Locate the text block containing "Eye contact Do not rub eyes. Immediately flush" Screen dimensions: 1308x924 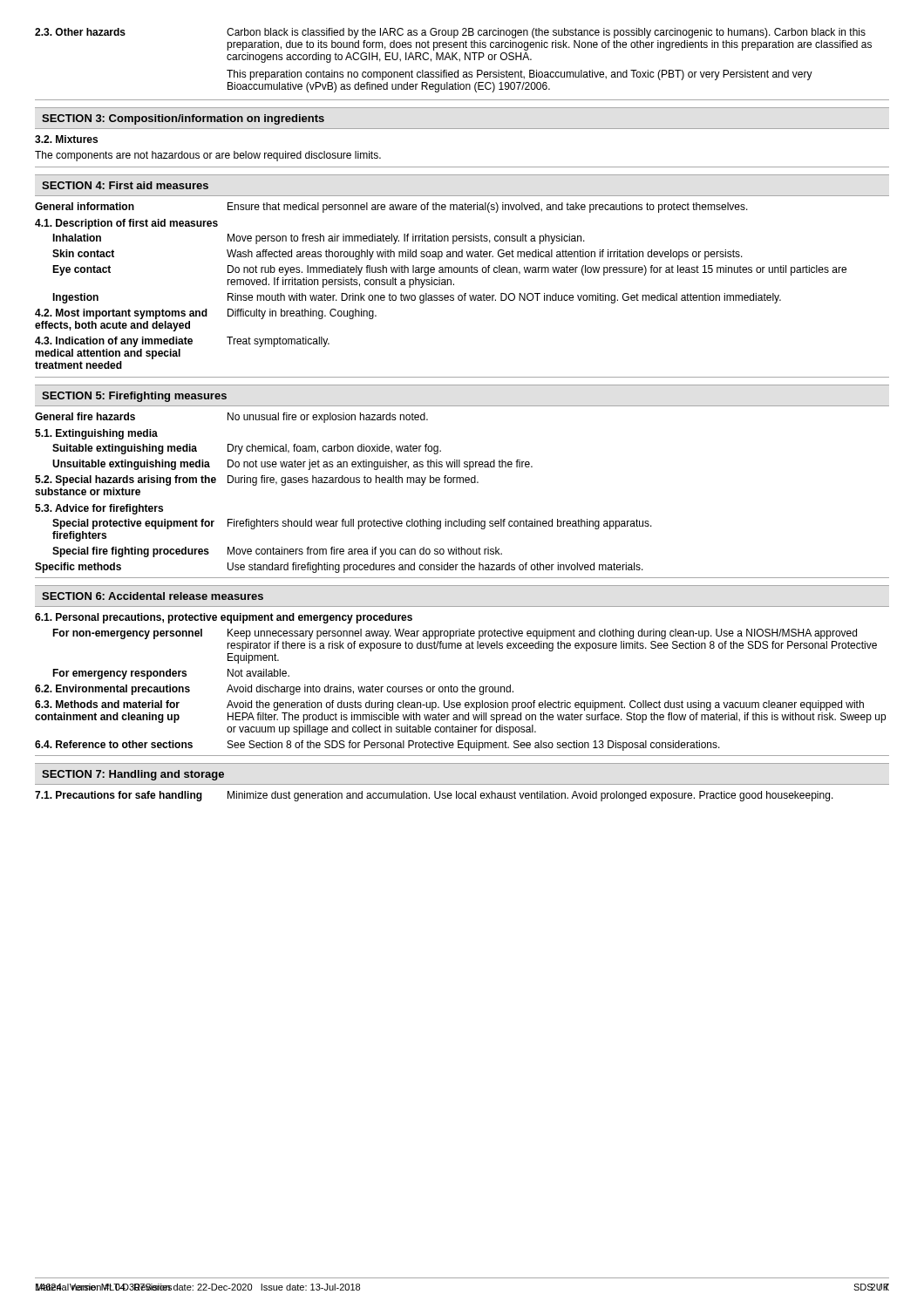(x=462, y=276)
